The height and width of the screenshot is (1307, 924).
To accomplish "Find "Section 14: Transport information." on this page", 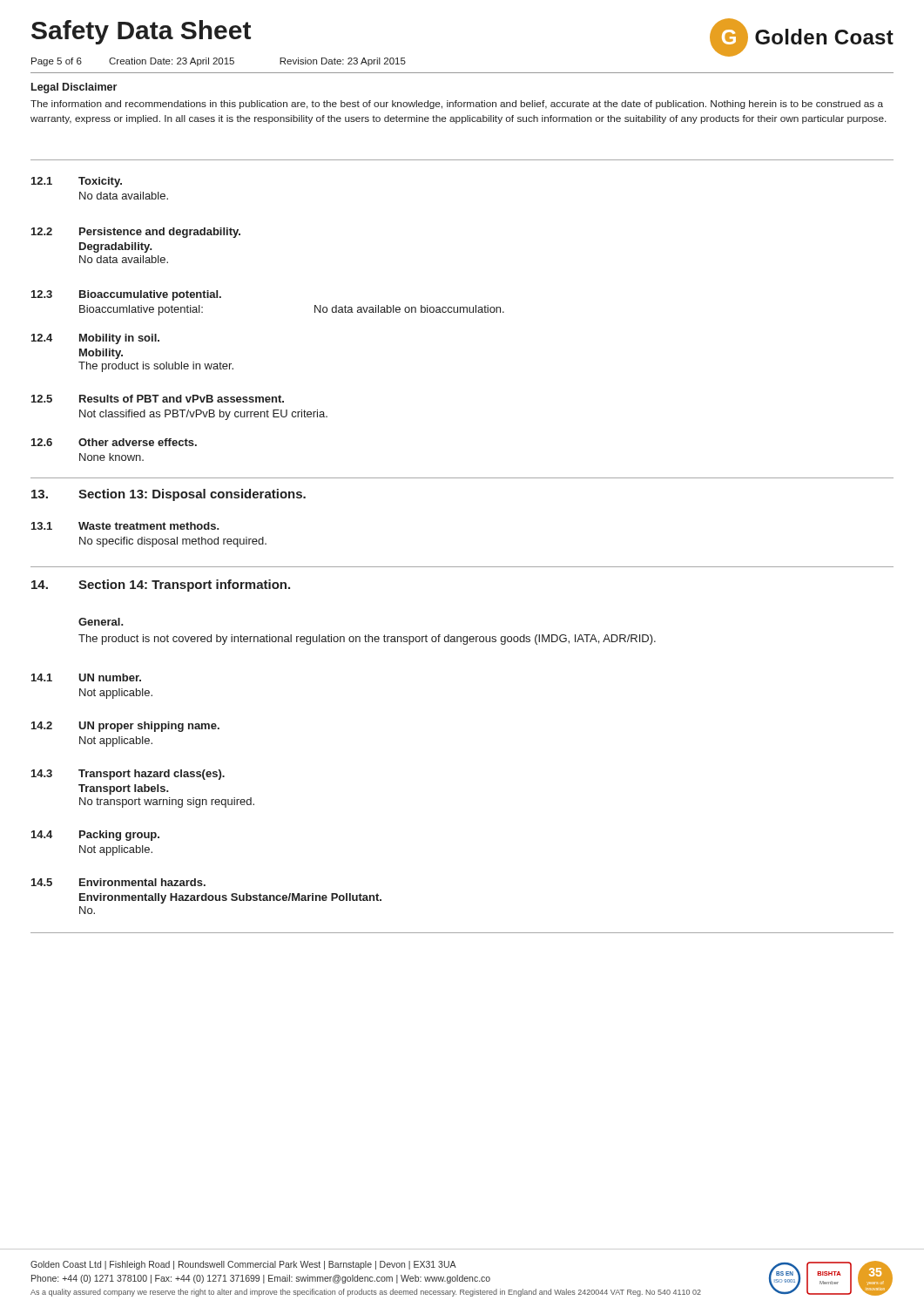I will tap(185, 584).
